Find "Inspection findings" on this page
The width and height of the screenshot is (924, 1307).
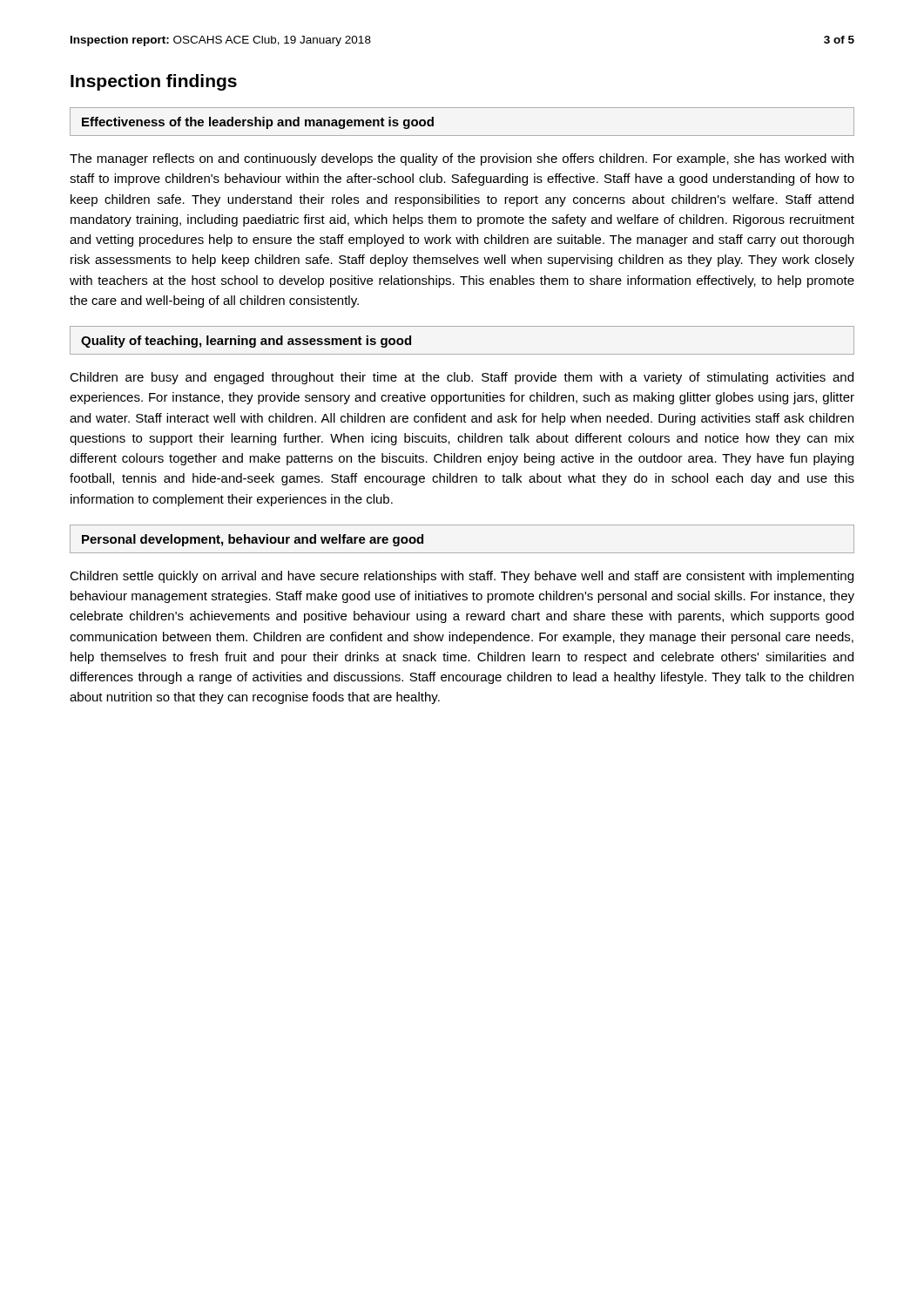(x=153, y=81)
